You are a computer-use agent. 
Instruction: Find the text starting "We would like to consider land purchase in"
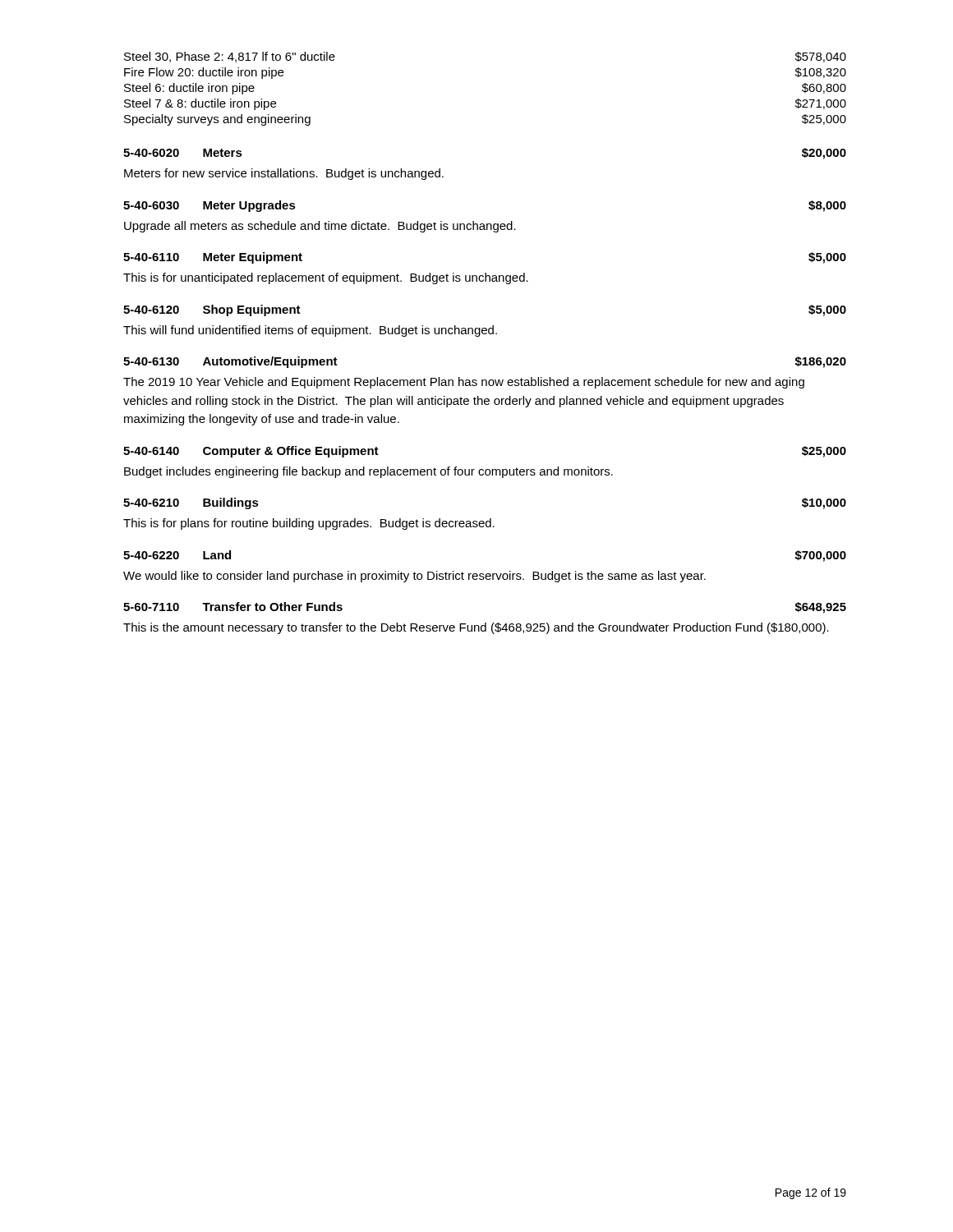415,575
